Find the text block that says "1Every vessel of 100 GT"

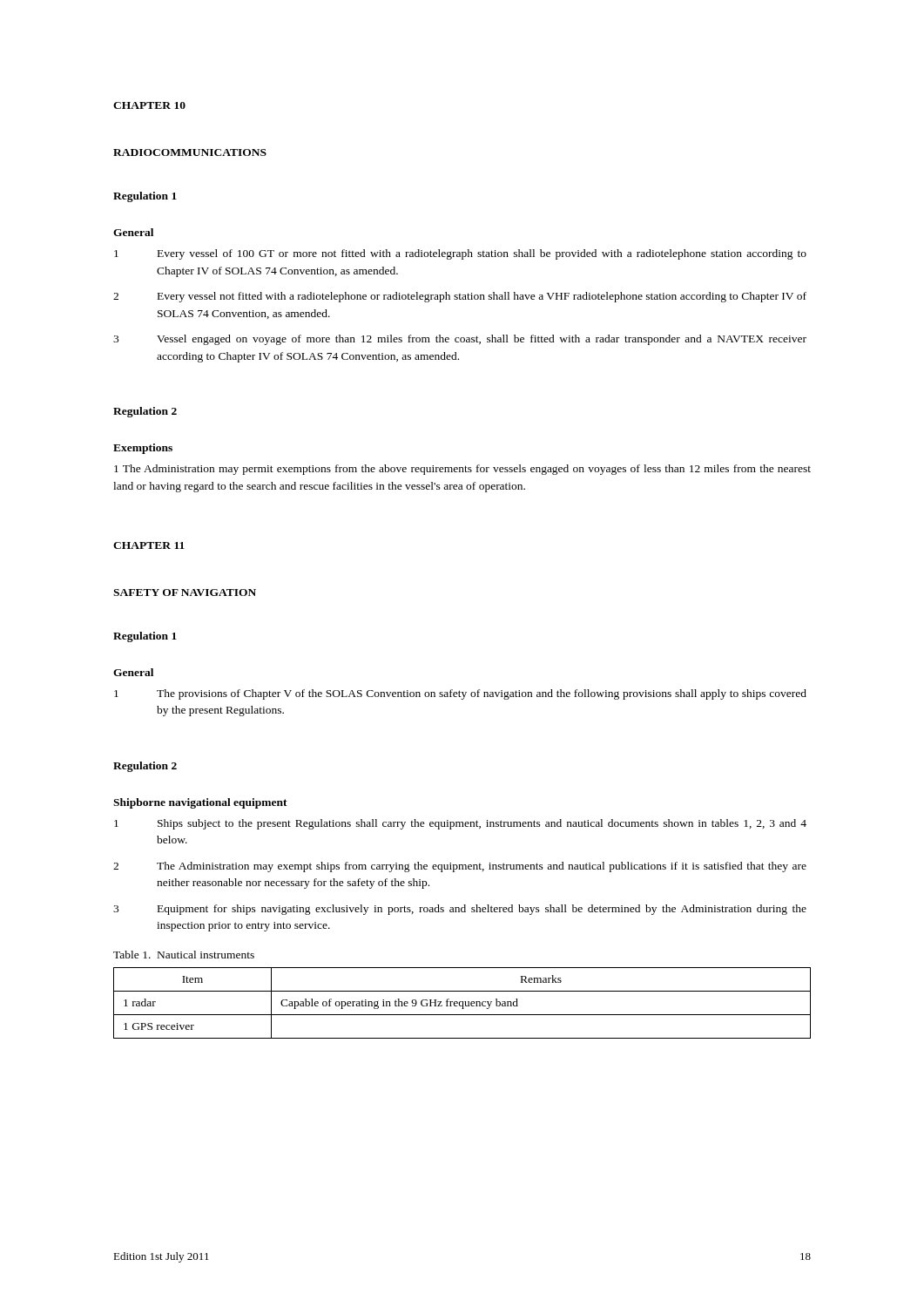coord(460,262)
